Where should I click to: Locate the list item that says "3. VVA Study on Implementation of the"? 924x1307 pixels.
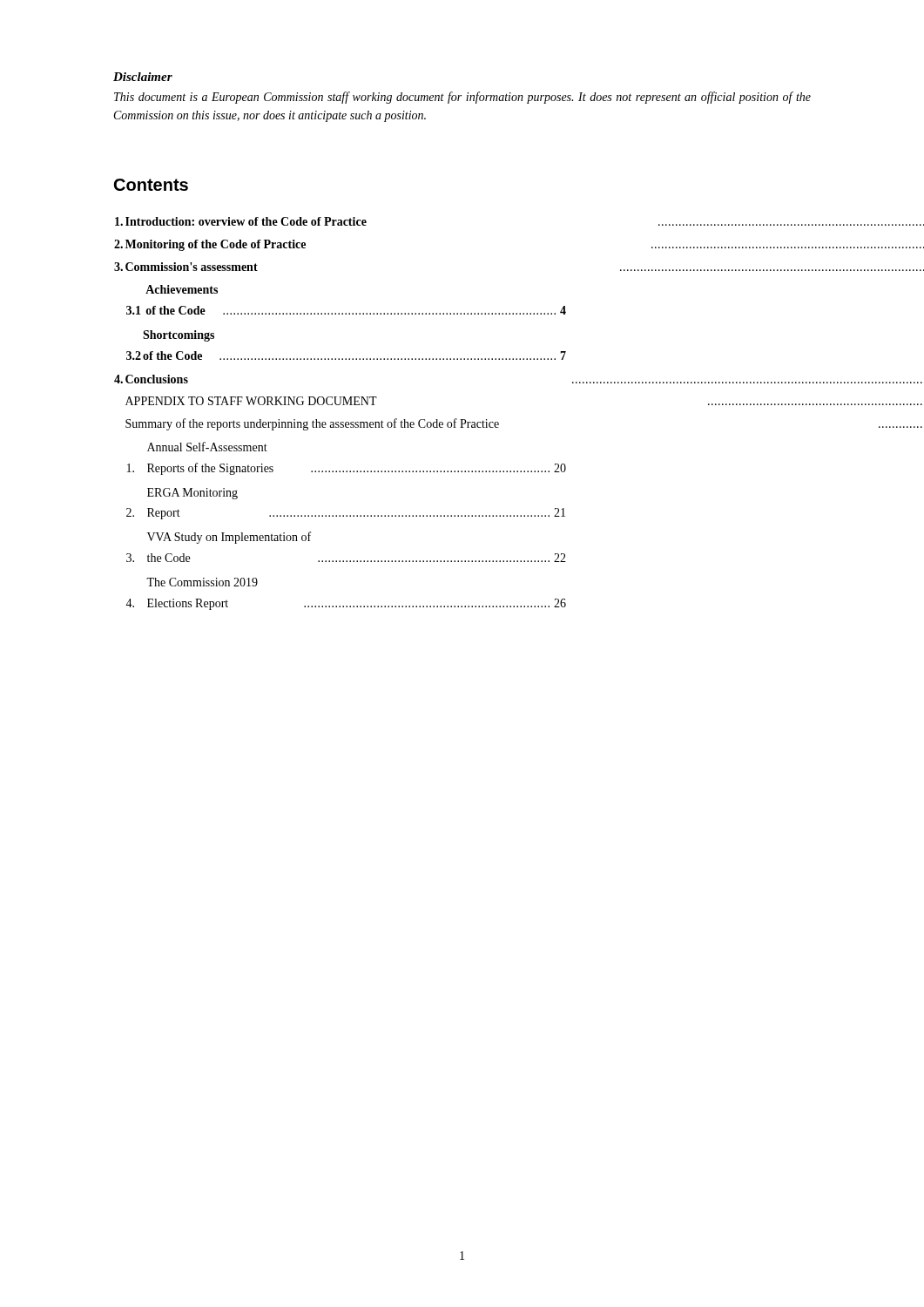coord(229,538)
